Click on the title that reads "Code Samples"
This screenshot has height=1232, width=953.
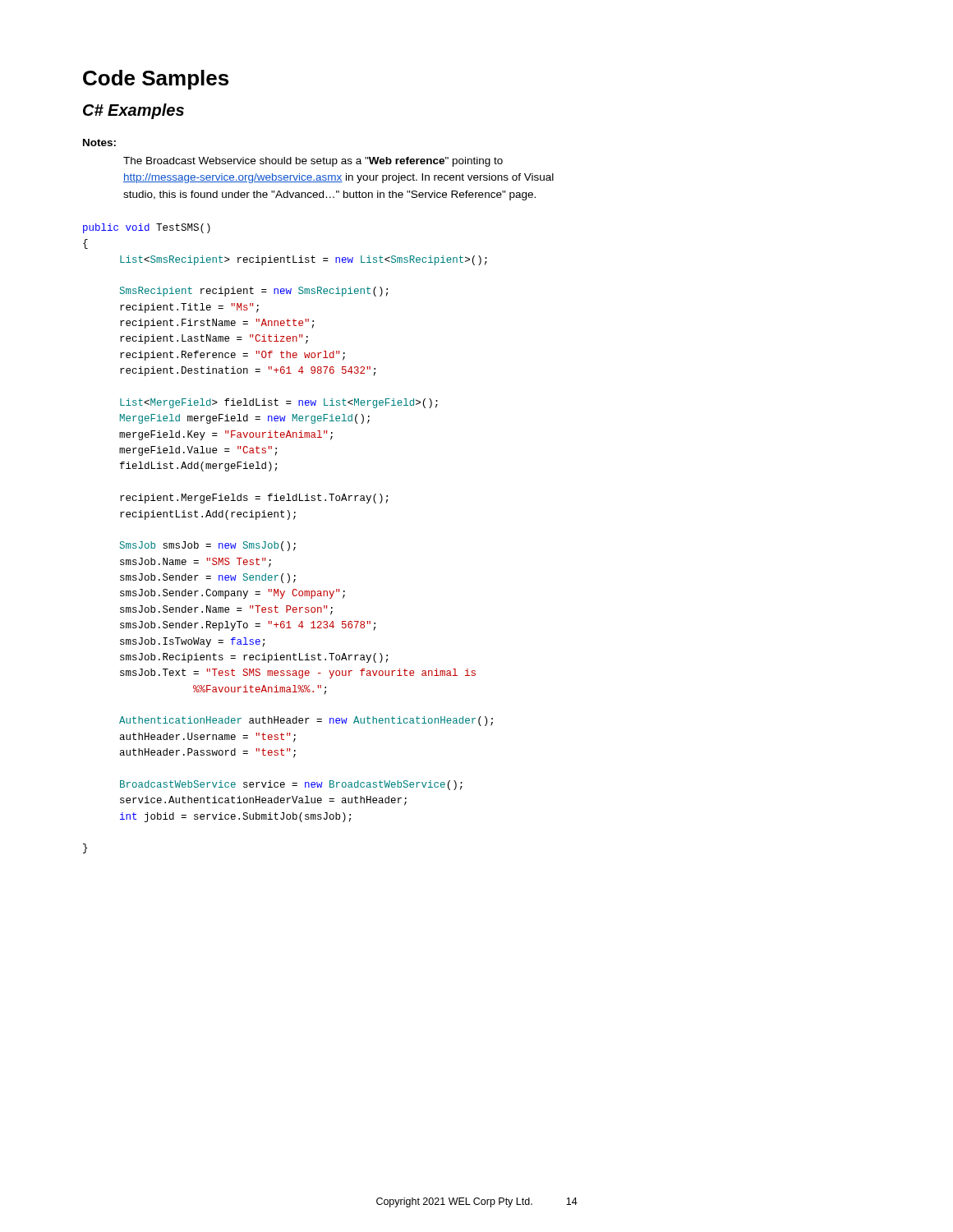tap(156, 78)
